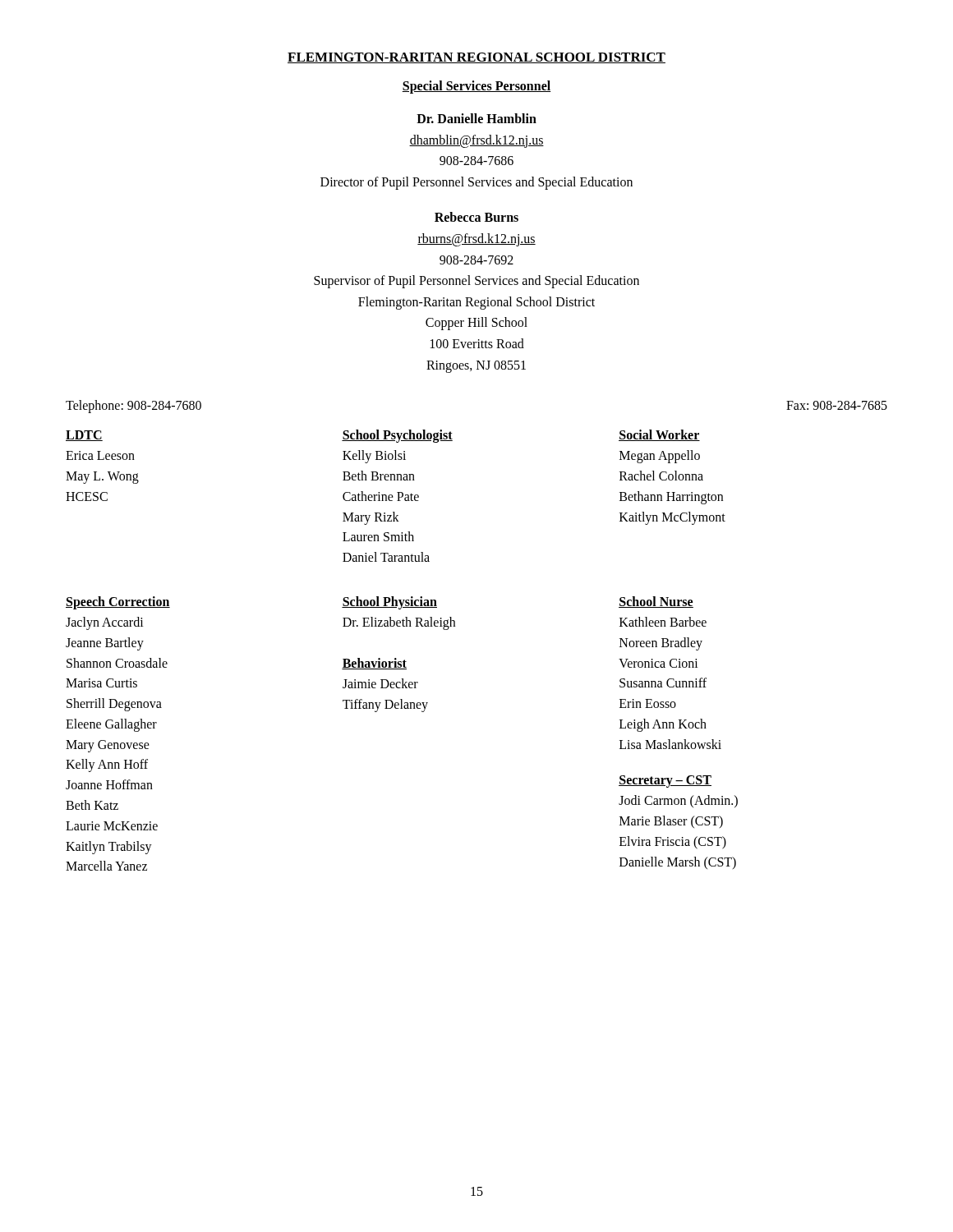953x1232 pixels.
Task: Navigate to the text block starting "Behaviorist Jaimie Decker Tiffany Delaney"
Action: coord(374,664)
